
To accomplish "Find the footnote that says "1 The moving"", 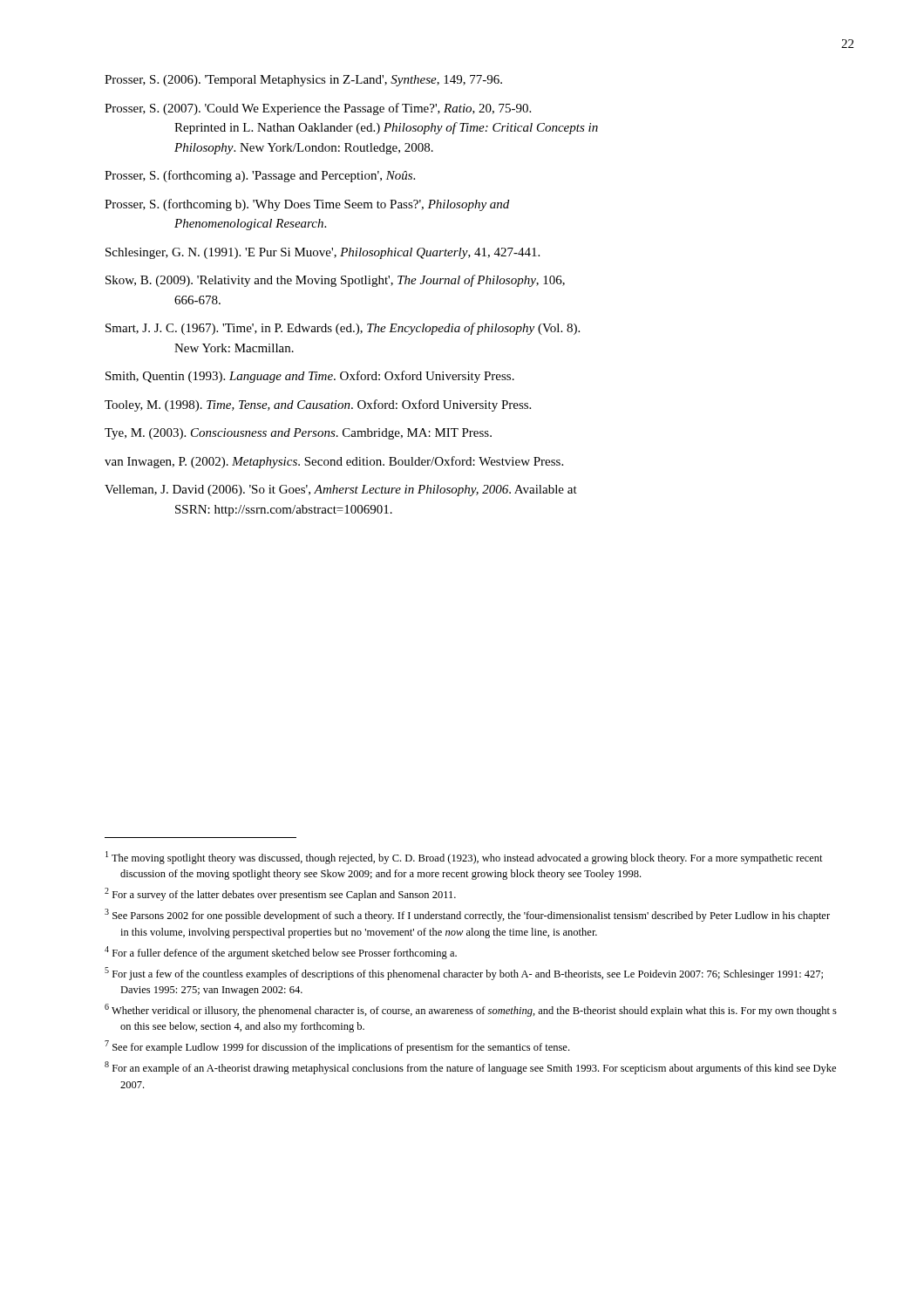I will (x=464, y=865).
